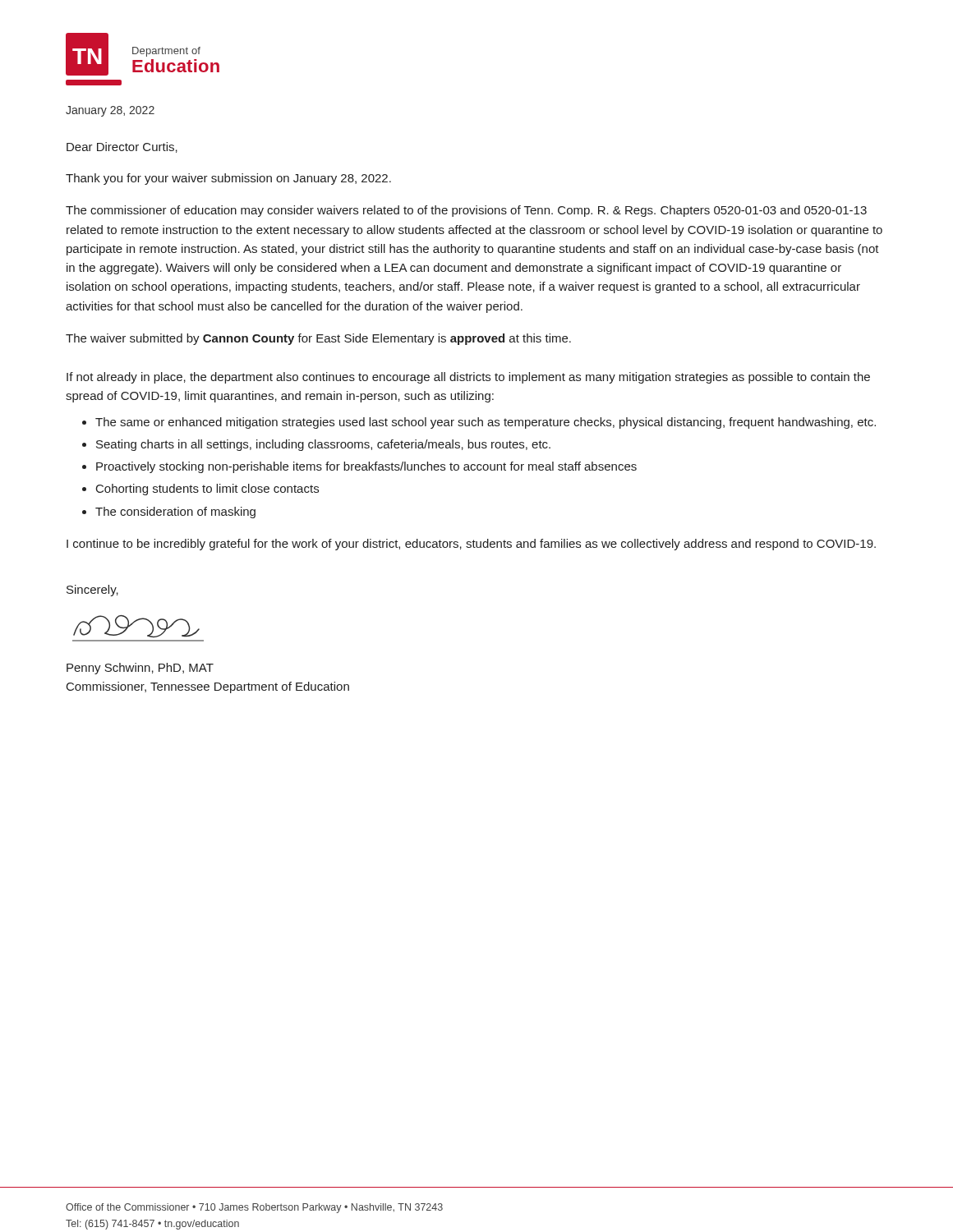Navigate to the text block starting "The commissioner of education may"
Viewport: 953px width, 1232px height.
(474, 258)
